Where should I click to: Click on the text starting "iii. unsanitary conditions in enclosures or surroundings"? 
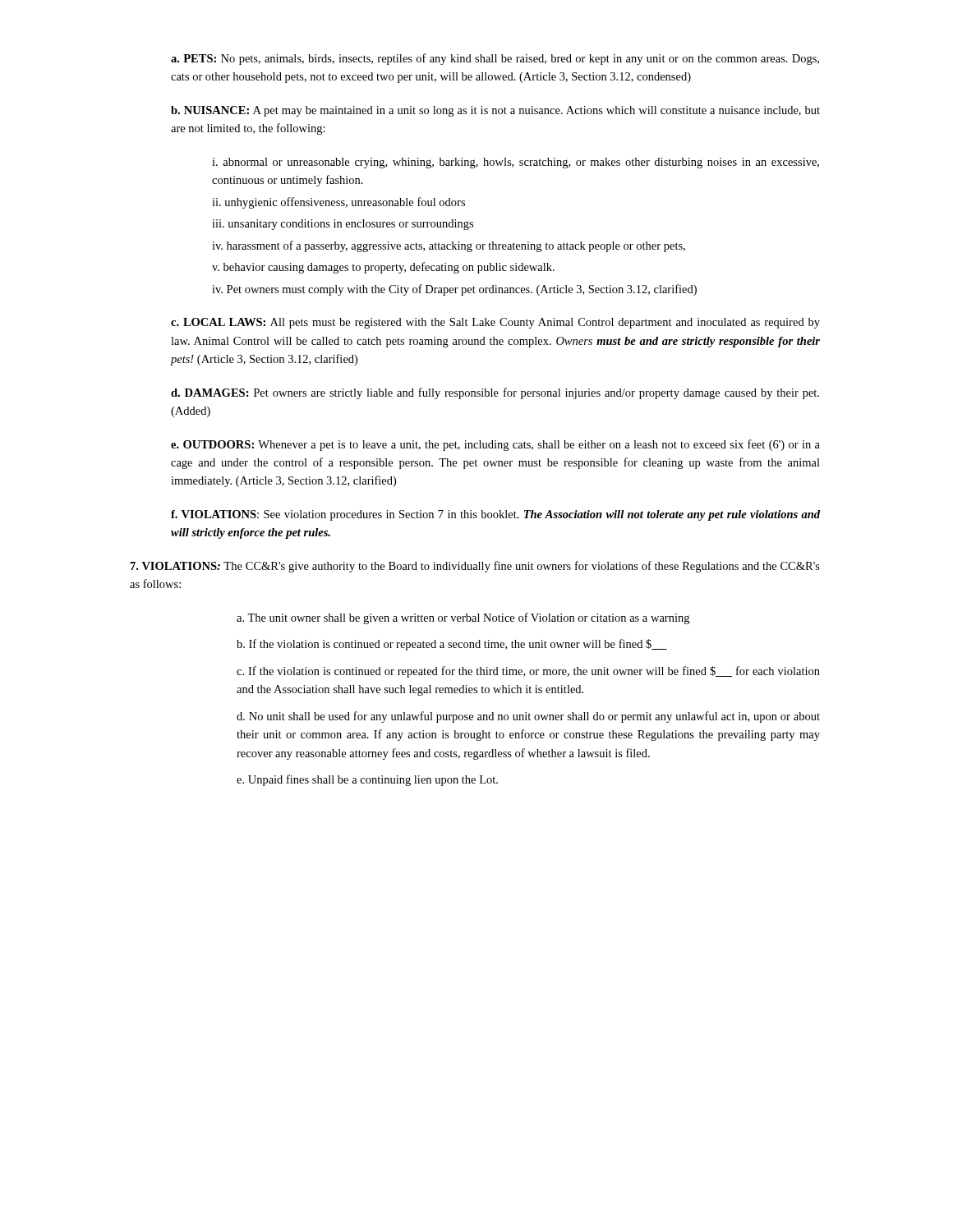[x=343, y=224]
